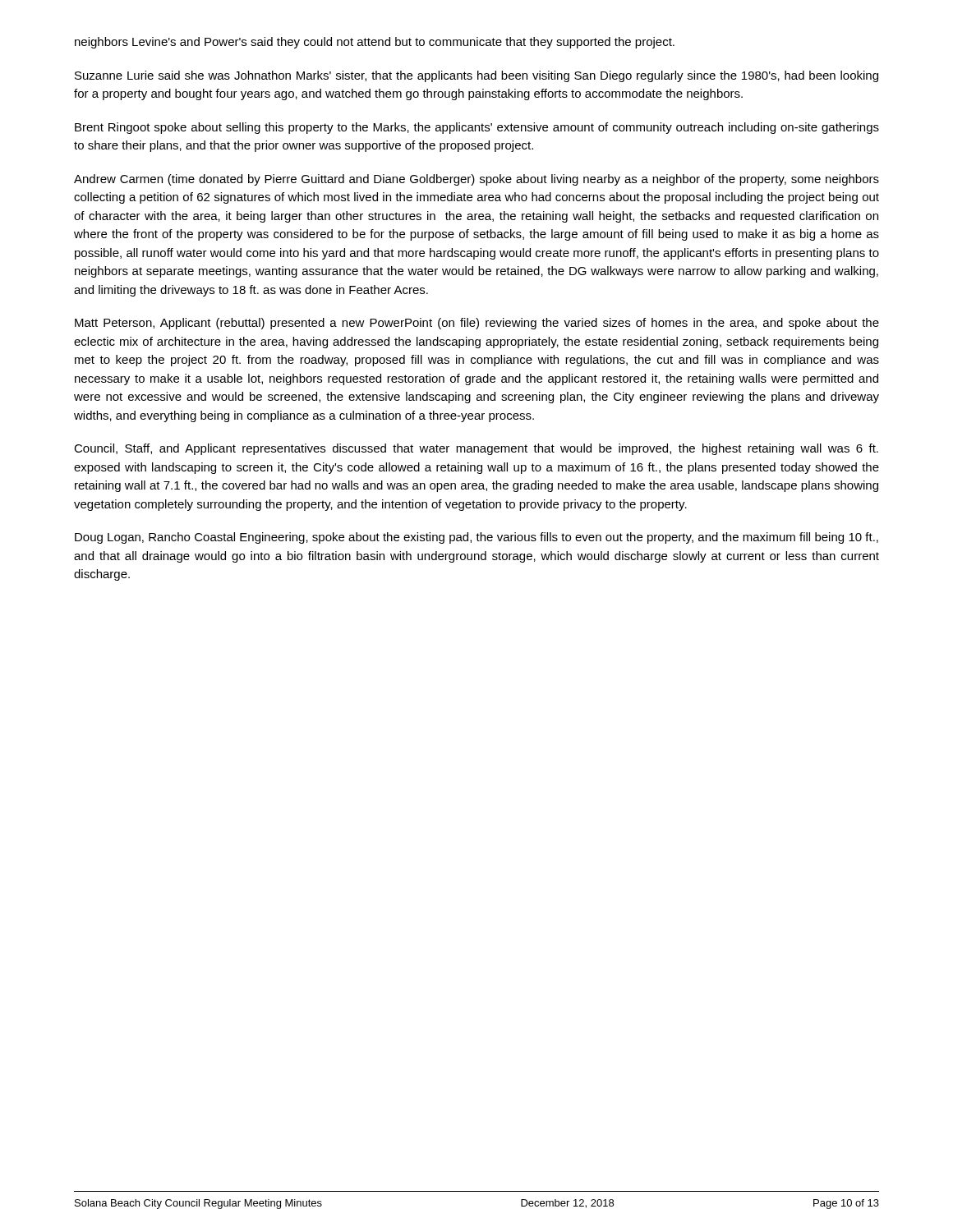953x1232 pixels.
Task: Where is the passage that starts "Doug Logan, Rancho Coastal Engineering, spoke"?
Action: [476, 555]
